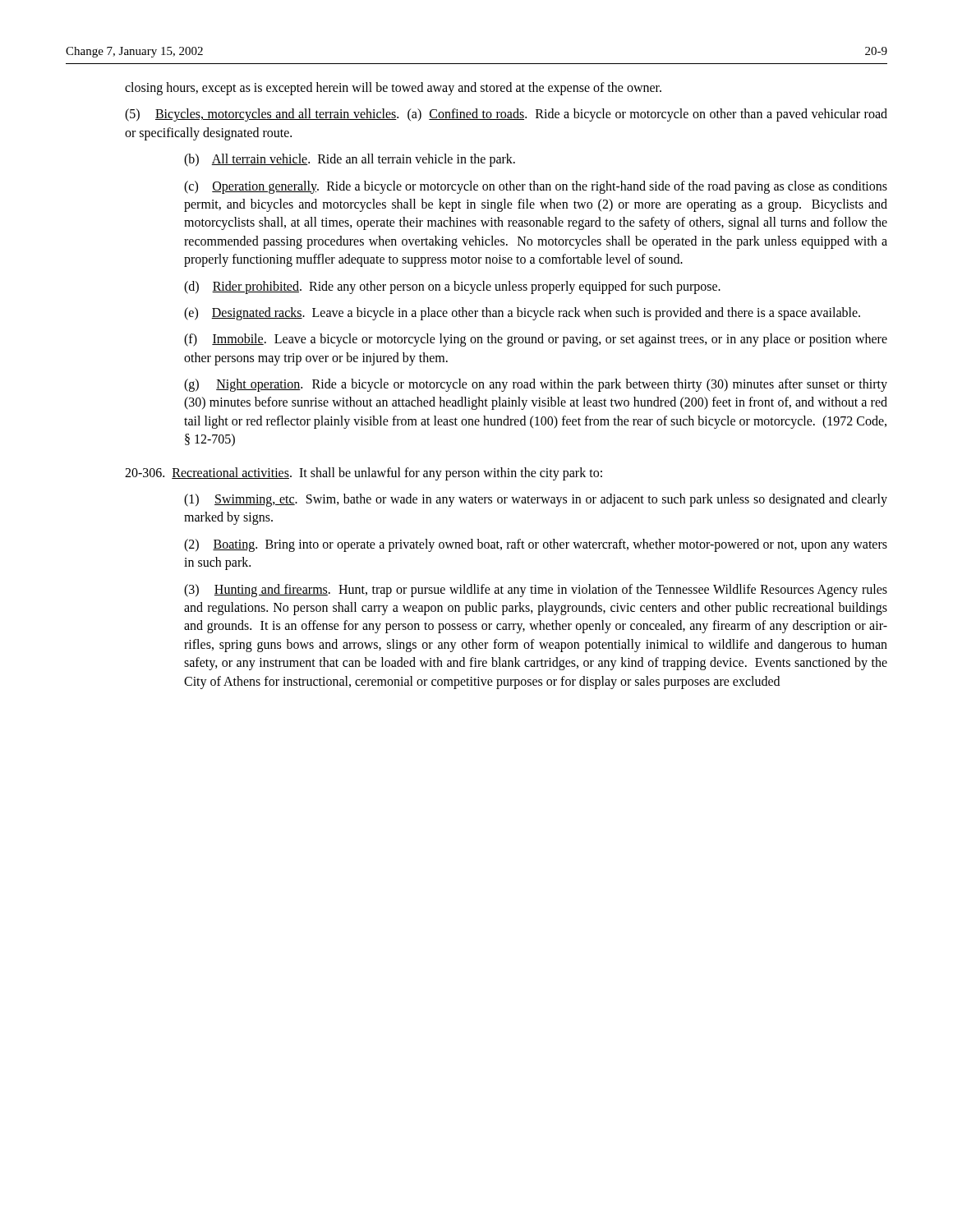The image size is (953, 1232).
Task: Locate the list item that says "(b) All terrain vehicle. Ride an all terrain"
Action: 350,159
